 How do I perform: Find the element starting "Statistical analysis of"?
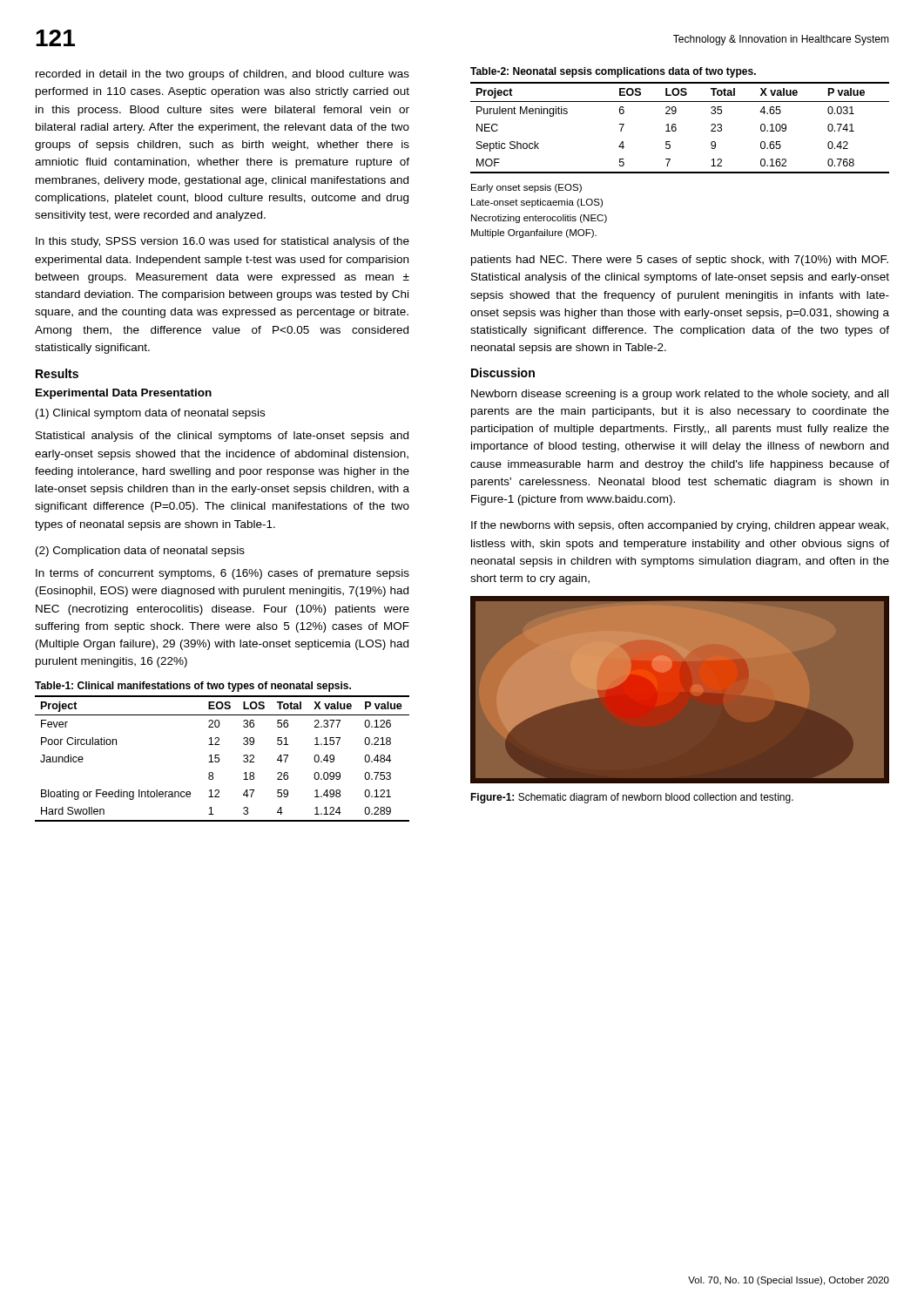tap(222, 480)
